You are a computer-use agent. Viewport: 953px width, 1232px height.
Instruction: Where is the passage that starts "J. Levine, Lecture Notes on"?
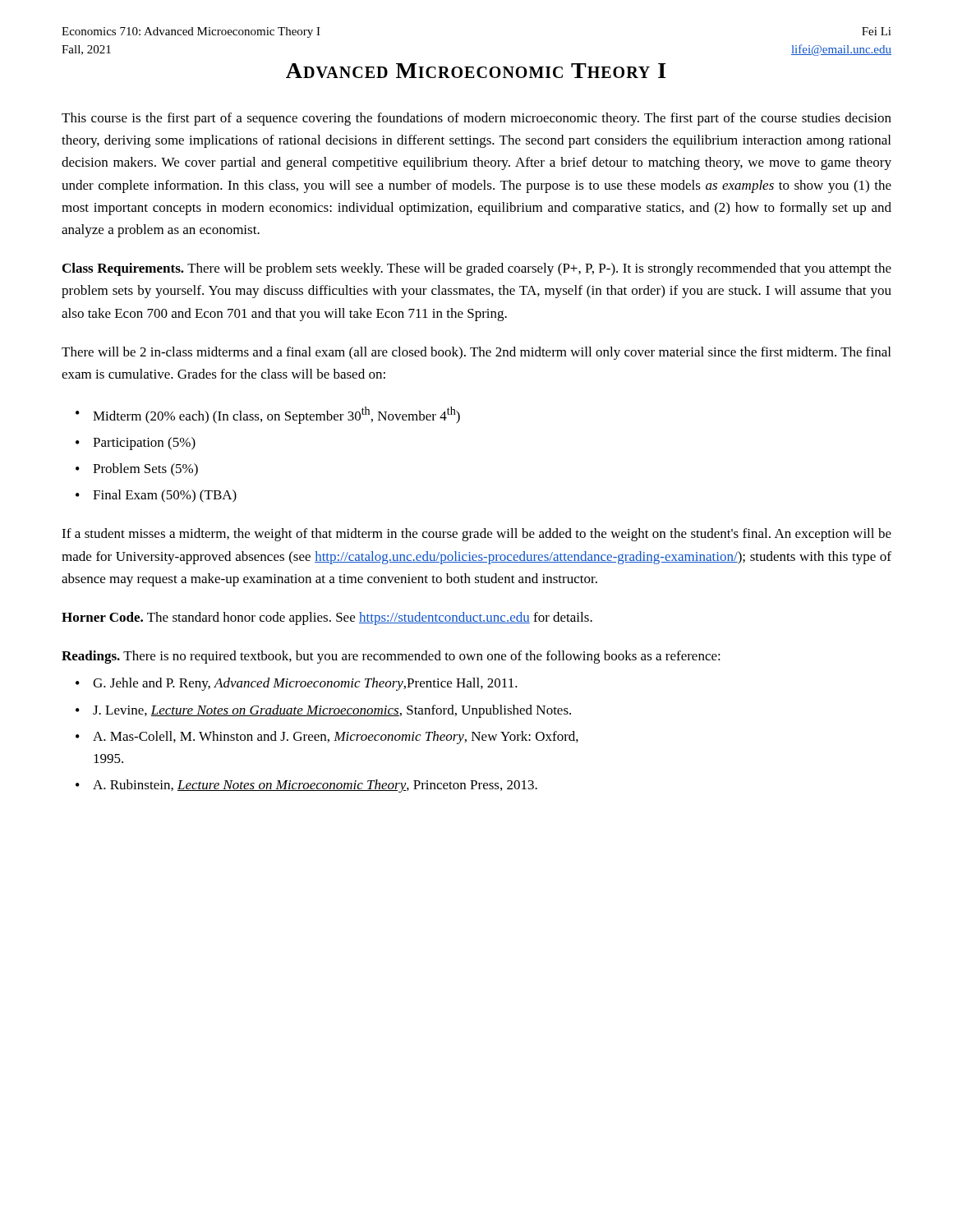click(332, 710)
